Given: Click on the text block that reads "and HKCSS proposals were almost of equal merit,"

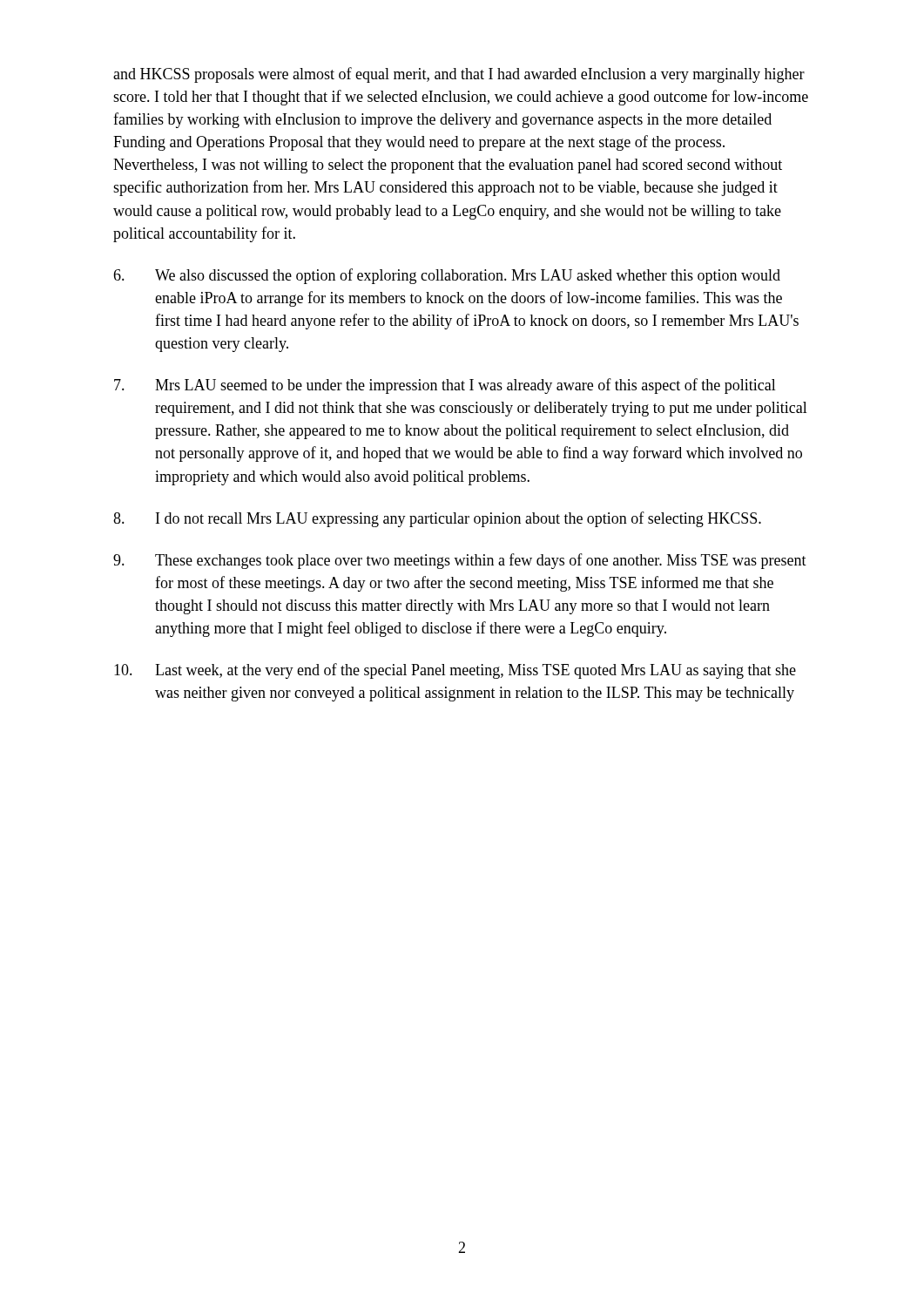Looking at the screenshot, I should click(x=461, y=154).
